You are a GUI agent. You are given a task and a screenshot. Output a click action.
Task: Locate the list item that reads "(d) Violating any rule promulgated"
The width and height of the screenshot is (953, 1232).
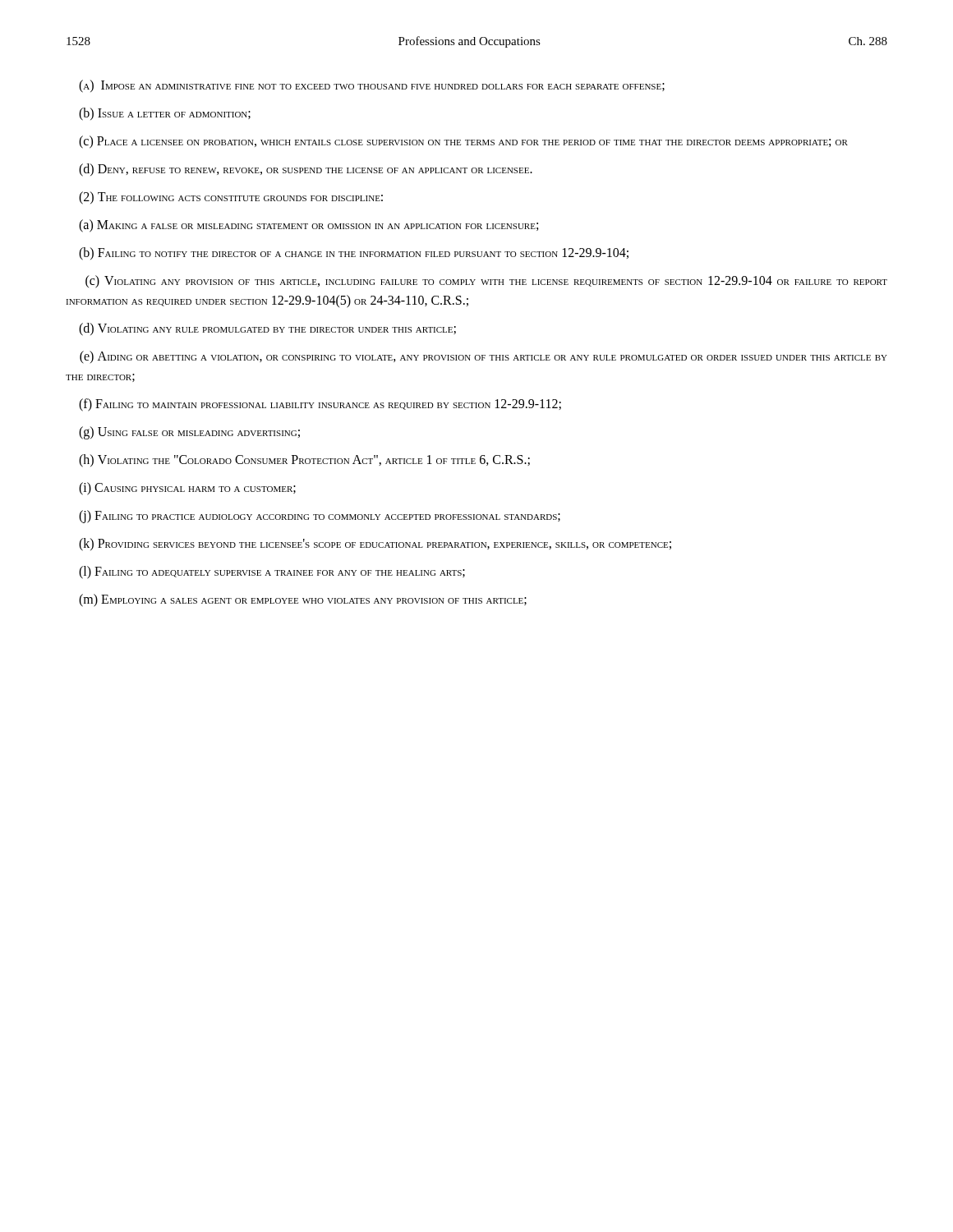pyautogui.click(x=267, y=329)
